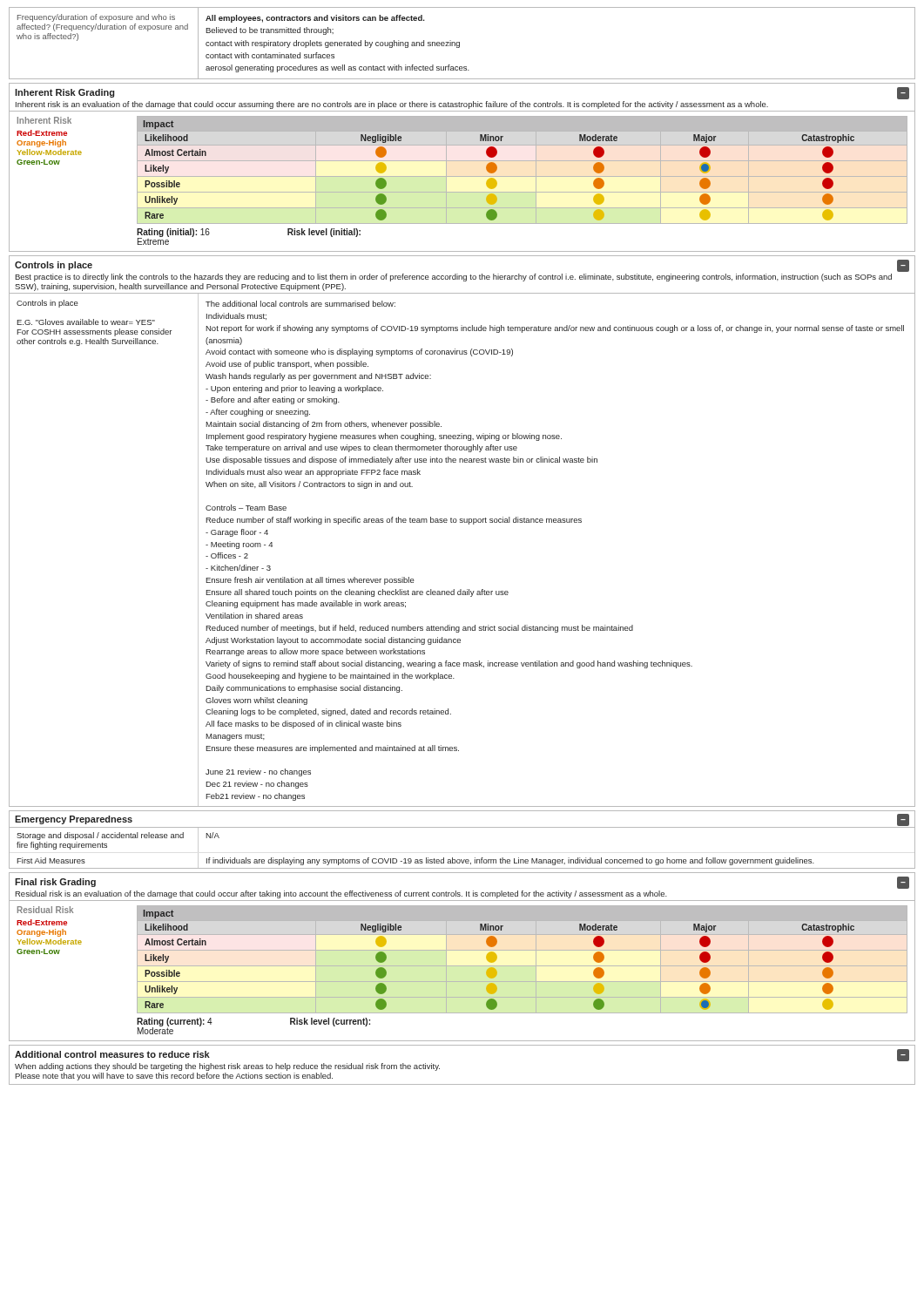Point to "Additional control measures to reduce risk"

[112, 1055]
